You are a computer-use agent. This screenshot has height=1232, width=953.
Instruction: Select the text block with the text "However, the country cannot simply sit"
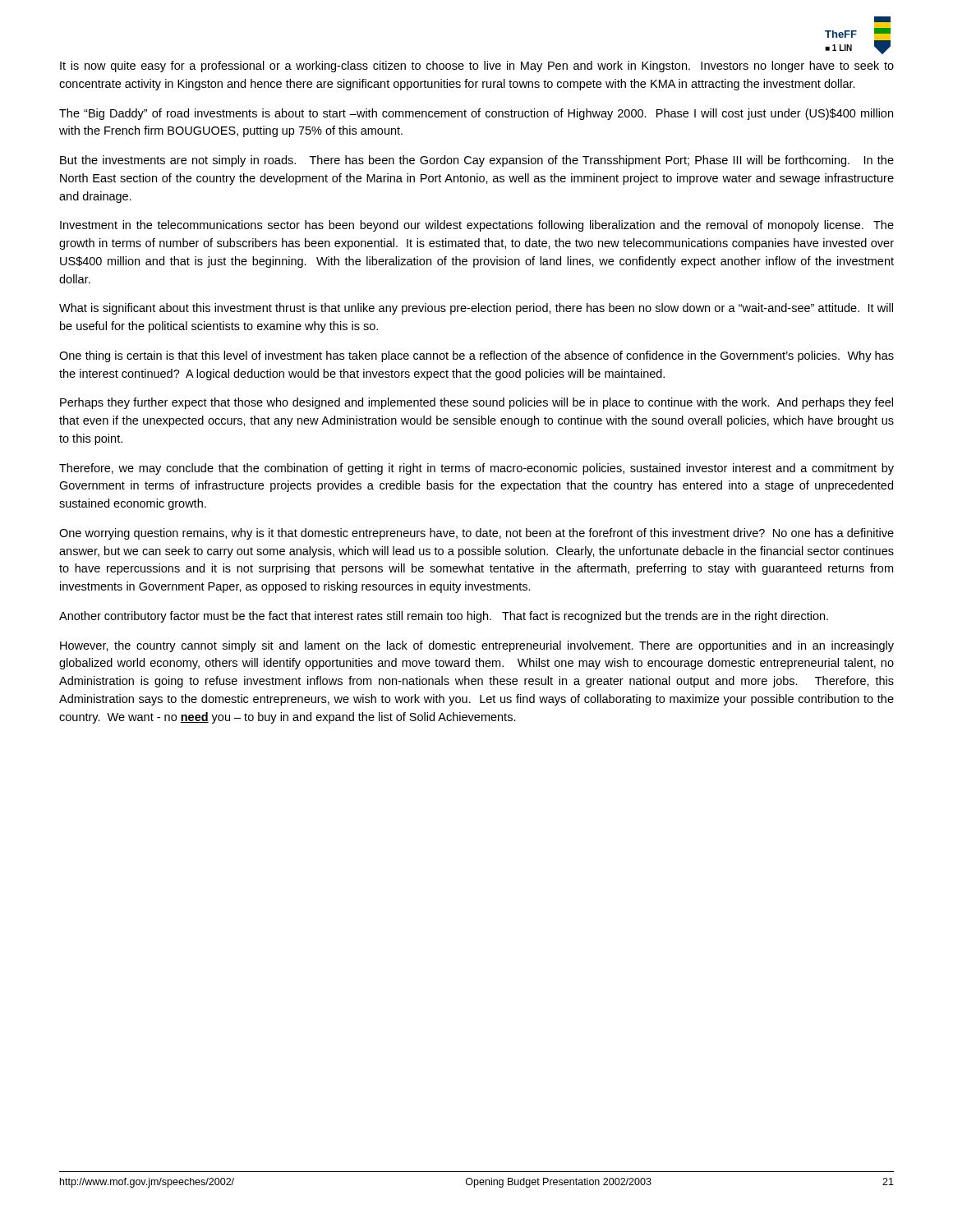pos(476,682)
